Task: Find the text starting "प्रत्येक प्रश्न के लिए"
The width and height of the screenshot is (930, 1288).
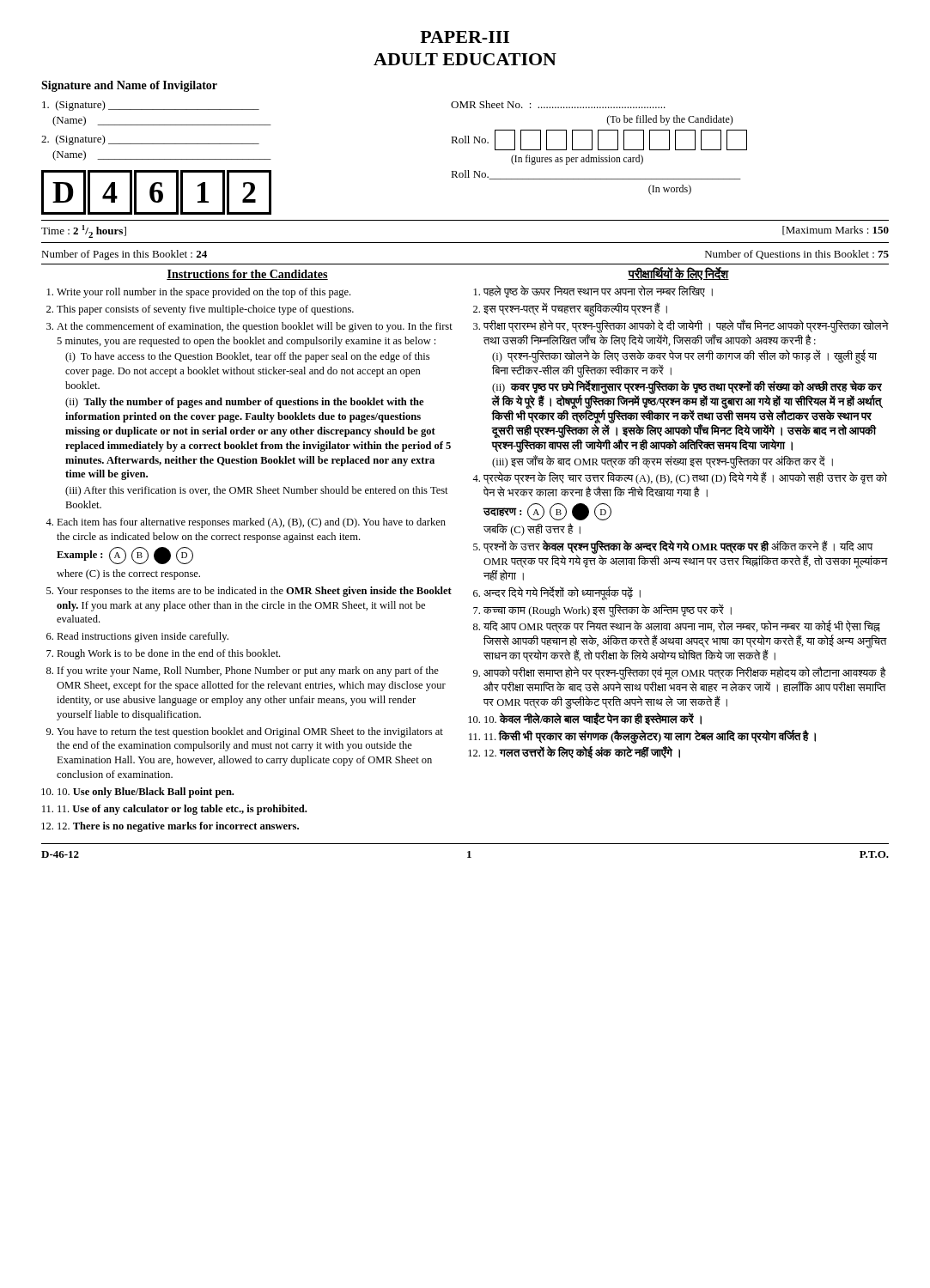Action: click(686, 504)
